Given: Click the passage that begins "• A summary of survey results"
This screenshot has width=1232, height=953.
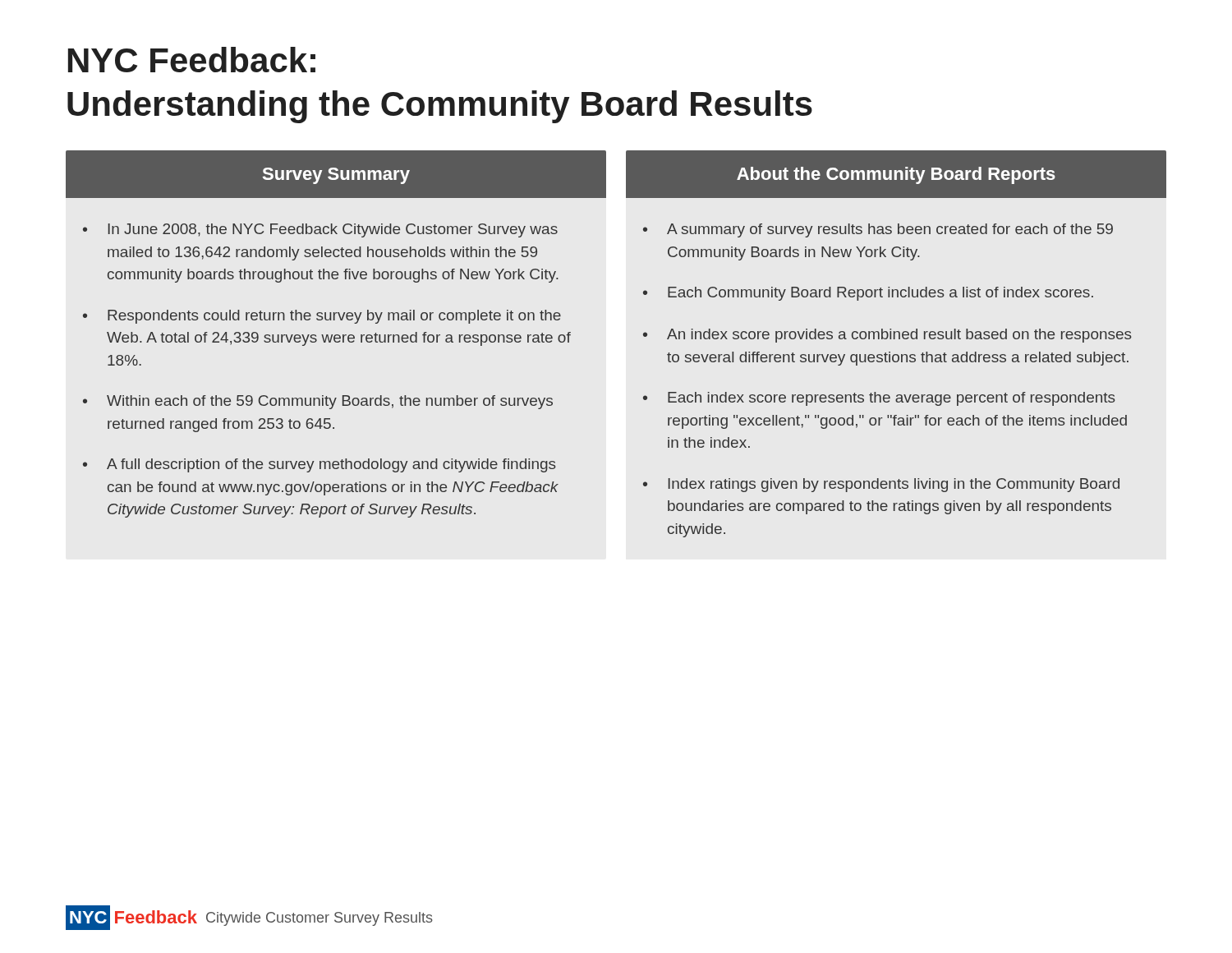Looking at the screenshot, I should pos(893,240).
